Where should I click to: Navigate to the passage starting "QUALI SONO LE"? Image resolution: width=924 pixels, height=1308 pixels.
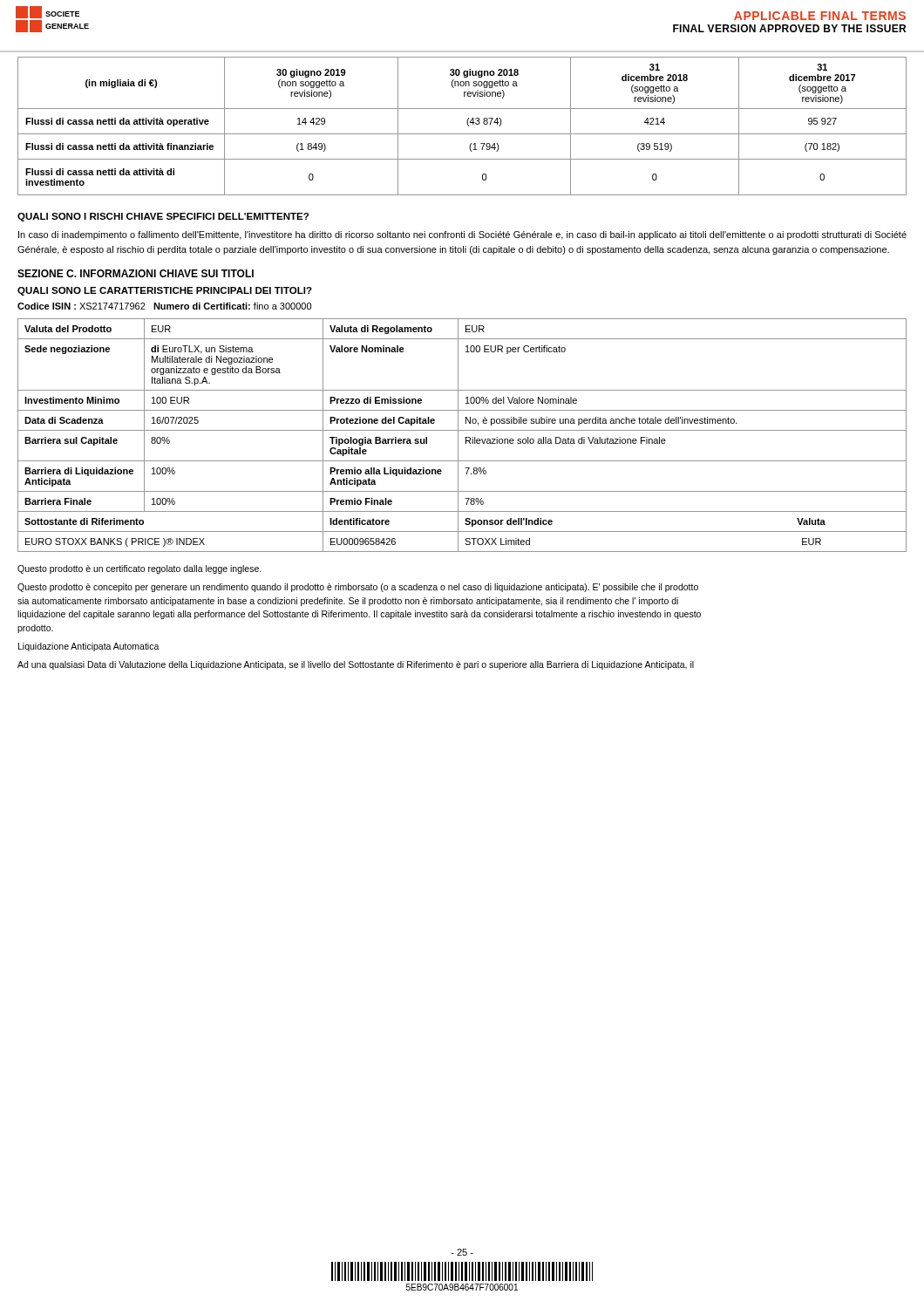click(x=165, y=291)
